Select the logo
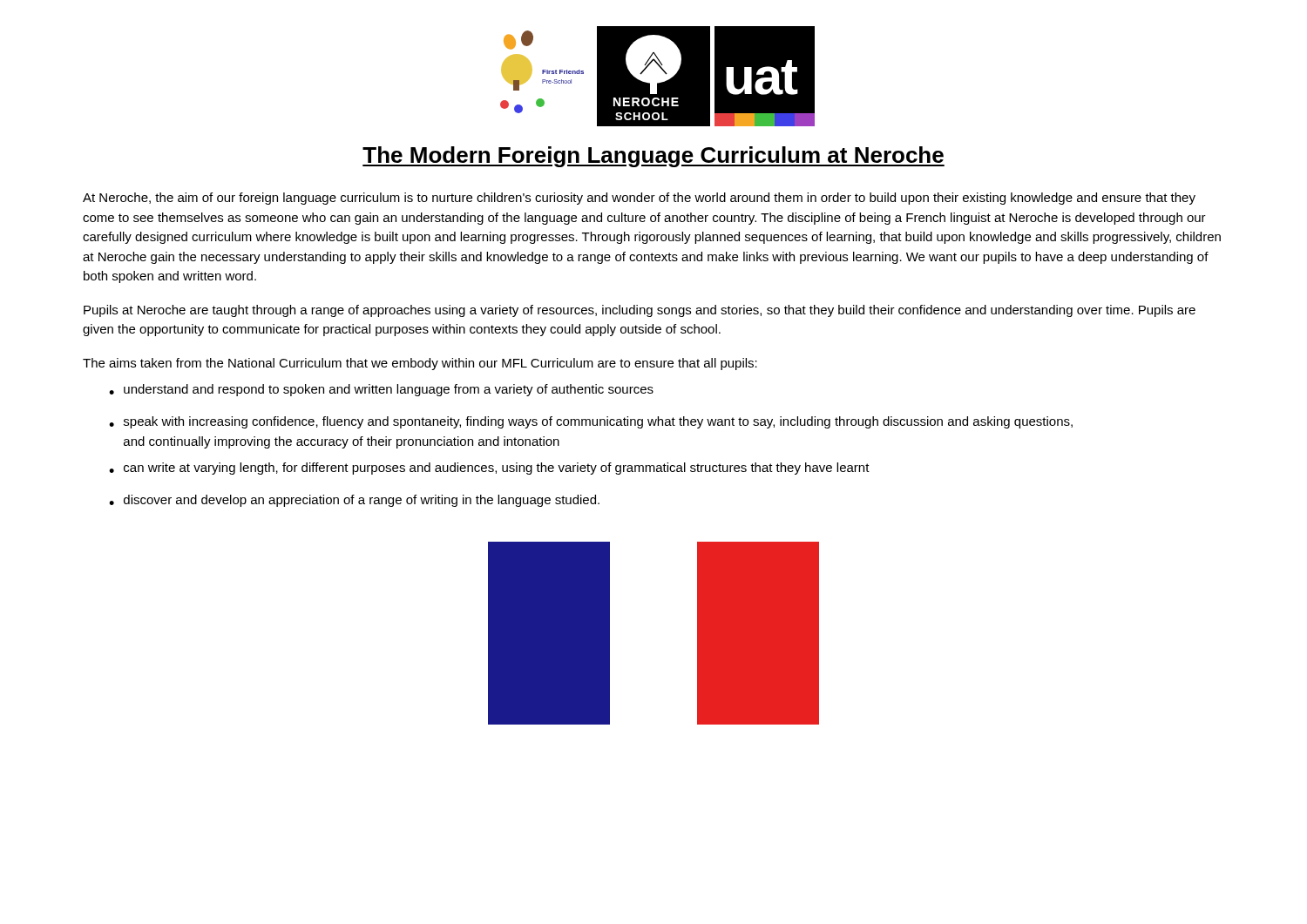 point(654,80)
